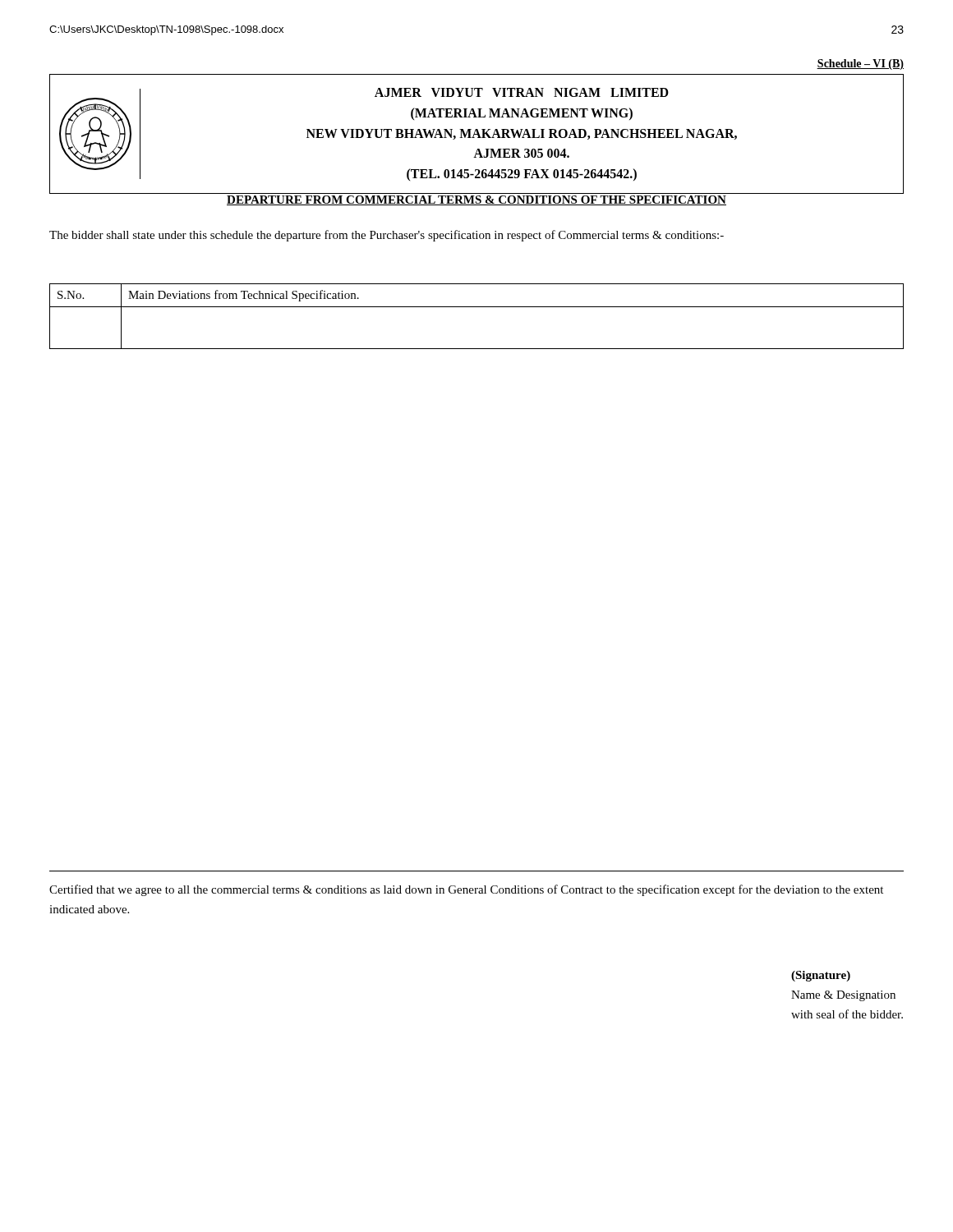Click on the table containing "Main Deviations from"

click(476, 316)
